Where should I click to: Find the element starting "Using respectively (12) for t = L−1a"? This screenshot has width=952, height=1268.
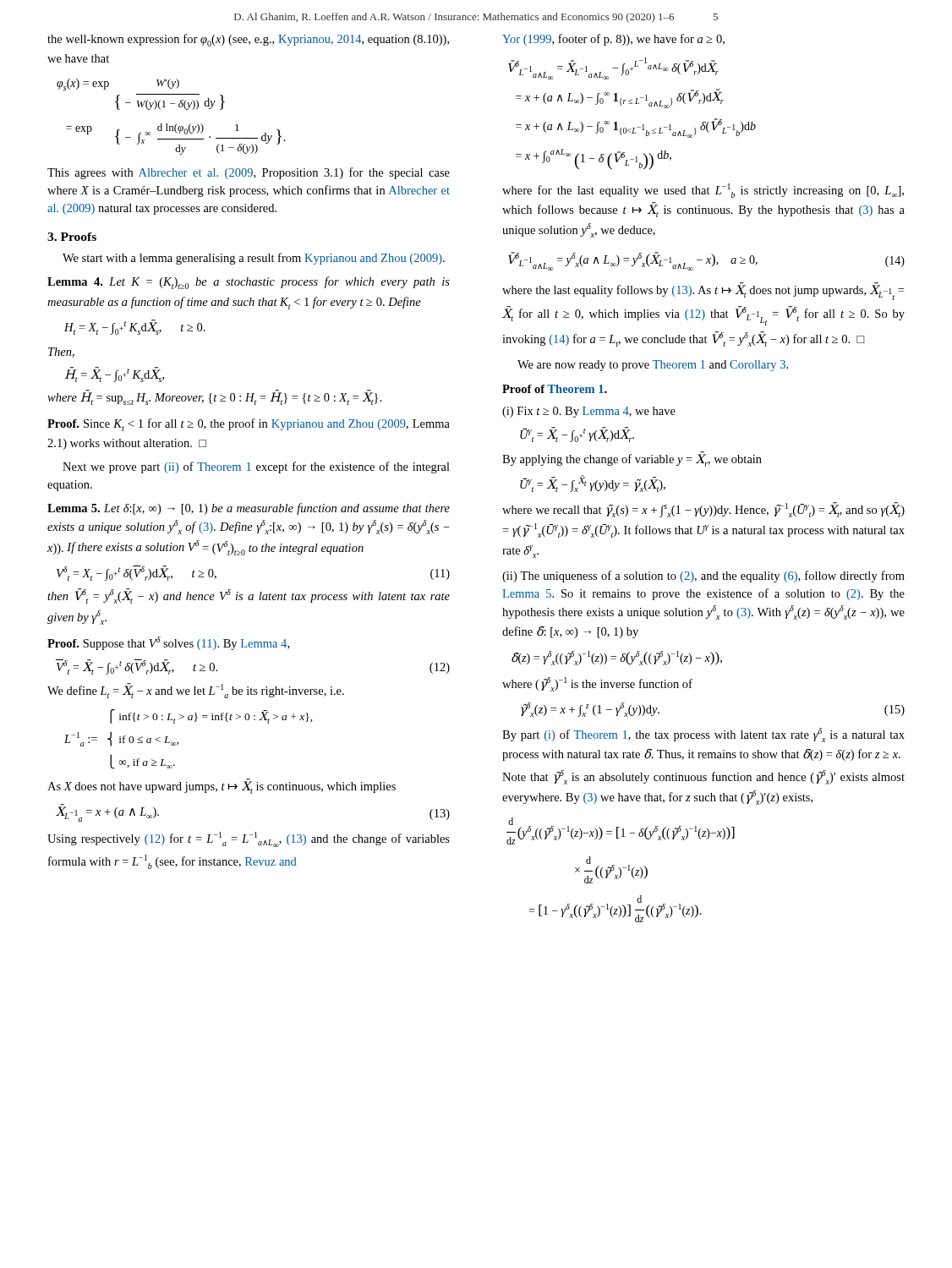(249, 850)
